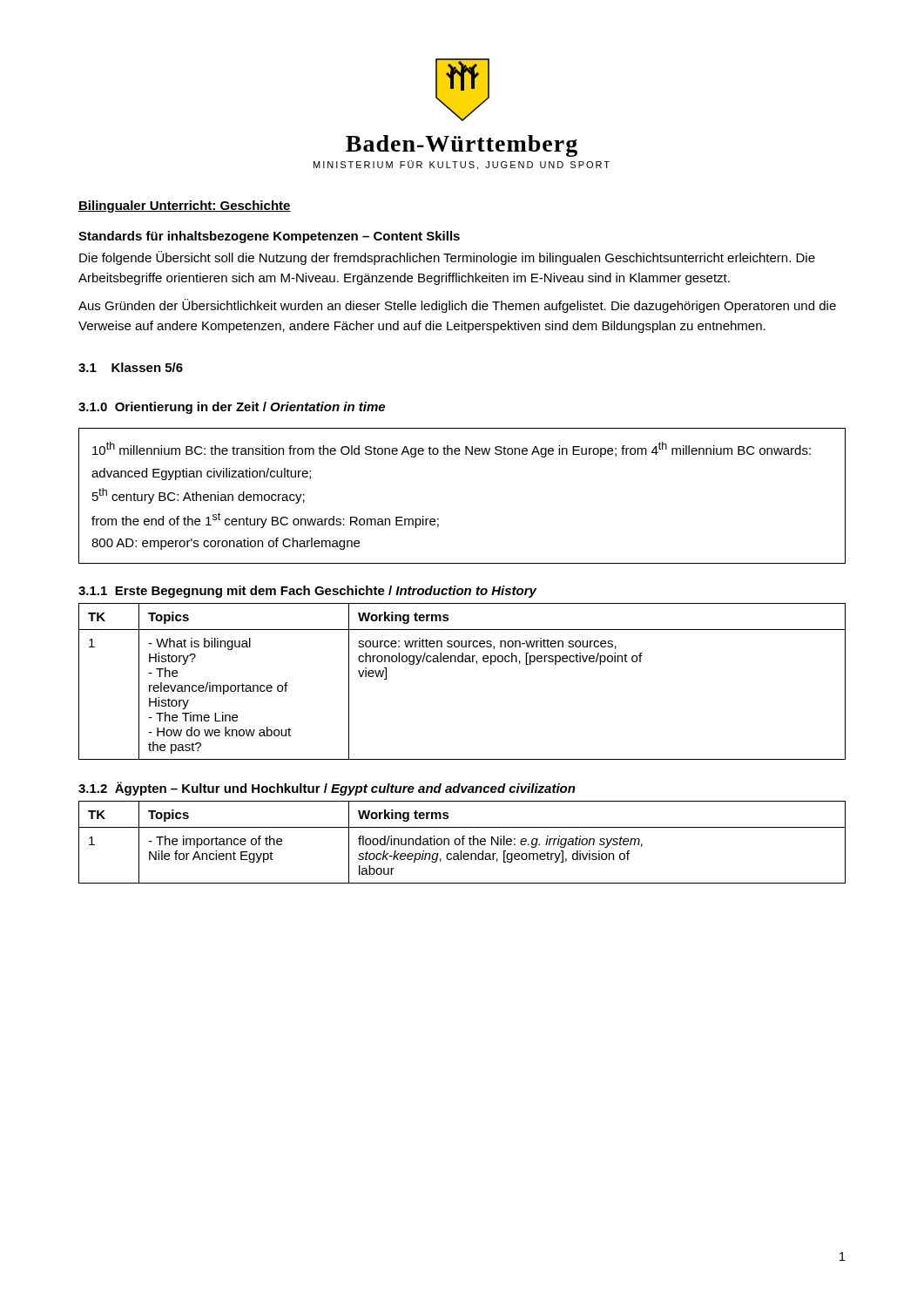The image size is (924, 1307).
Task: Click on the text block starting "Aus Gründen der"
Action: pos(457,315)
